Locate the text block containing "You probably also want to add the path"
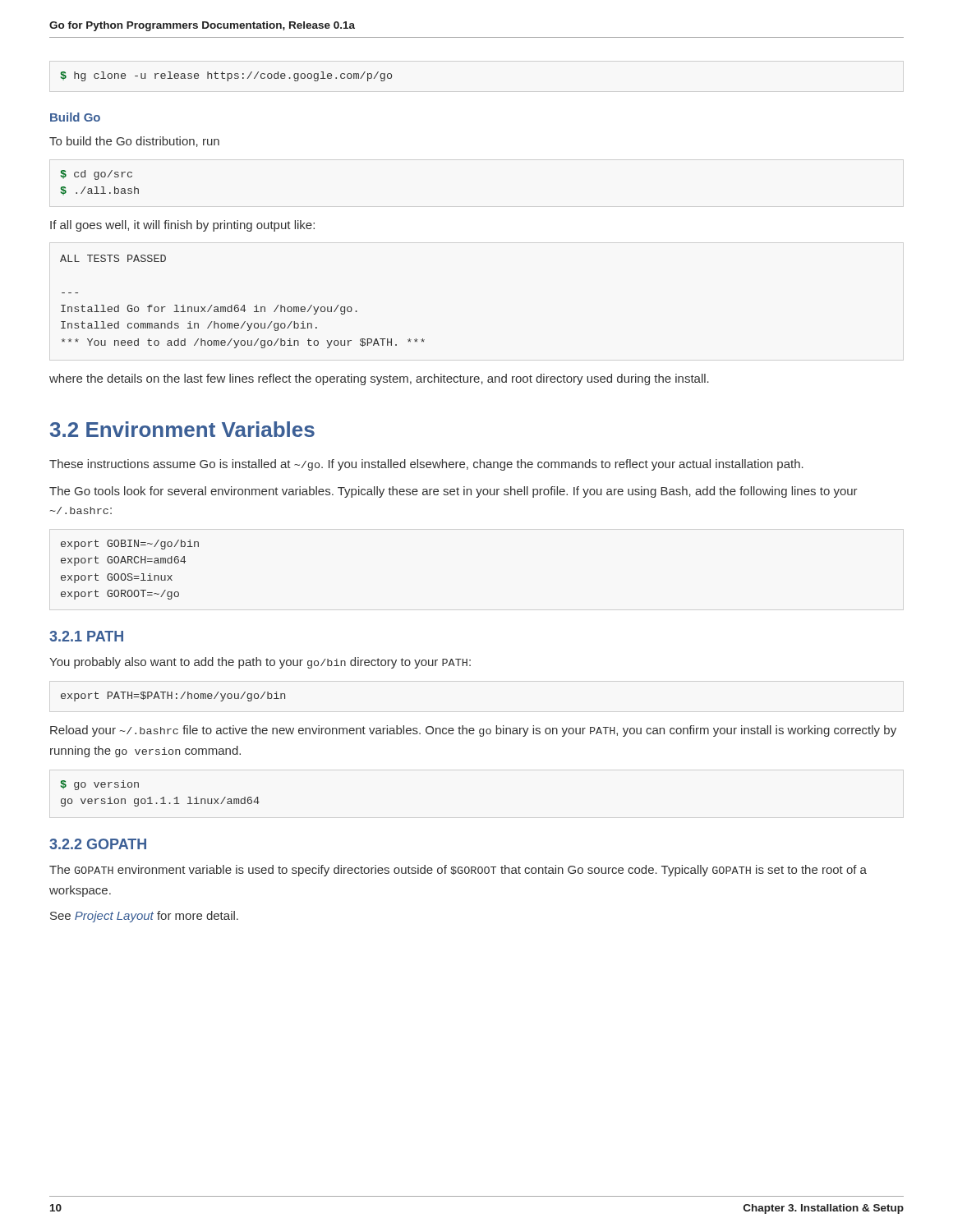Screen dimensions: 1232x953 pyautogui.click(x=476, y=662)
